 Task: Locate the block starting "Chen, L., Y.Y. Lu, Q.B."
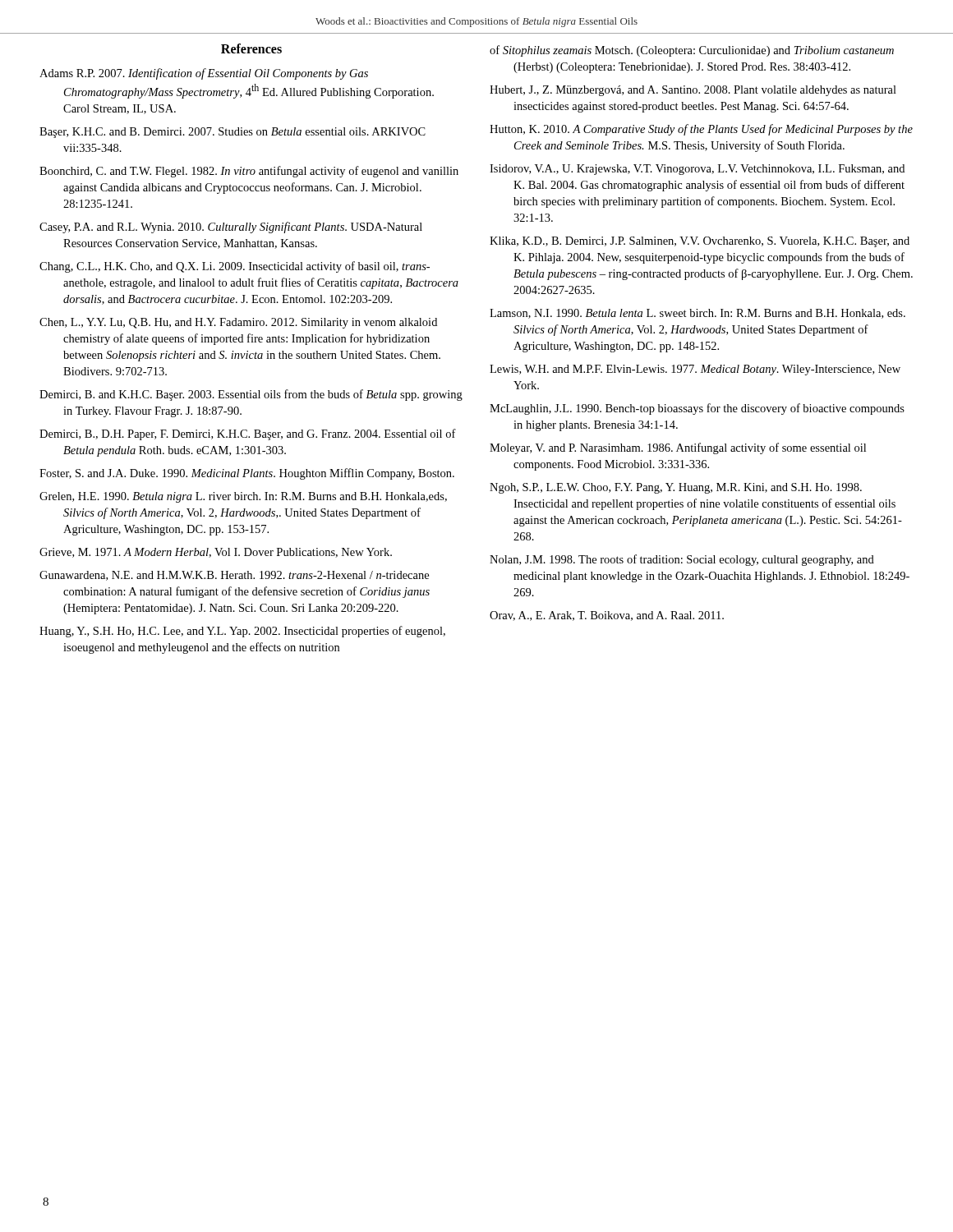(x=240, y=346)
